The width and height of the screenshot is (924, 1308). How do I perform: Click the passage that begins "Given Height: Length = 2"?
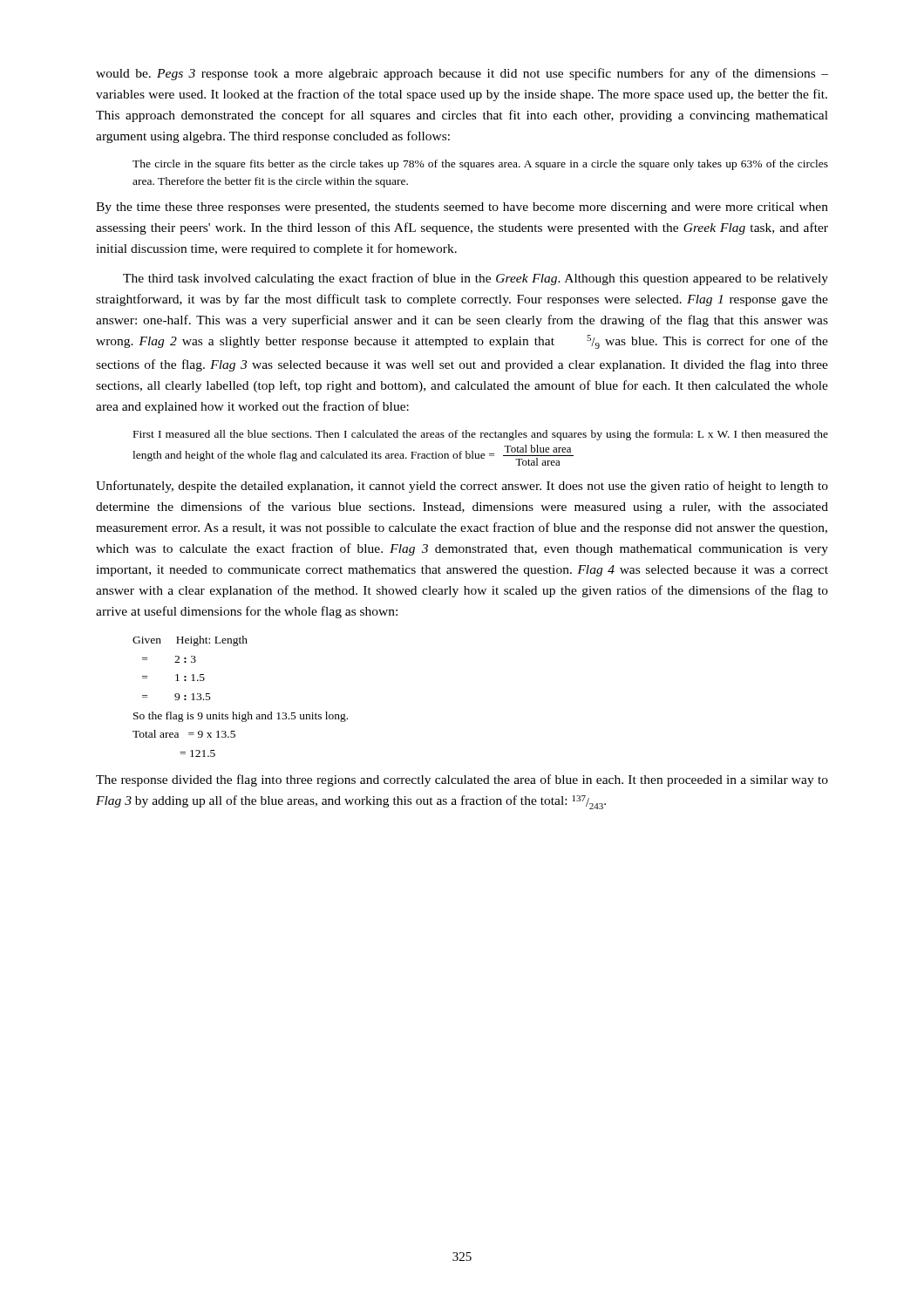pos(190,641)
